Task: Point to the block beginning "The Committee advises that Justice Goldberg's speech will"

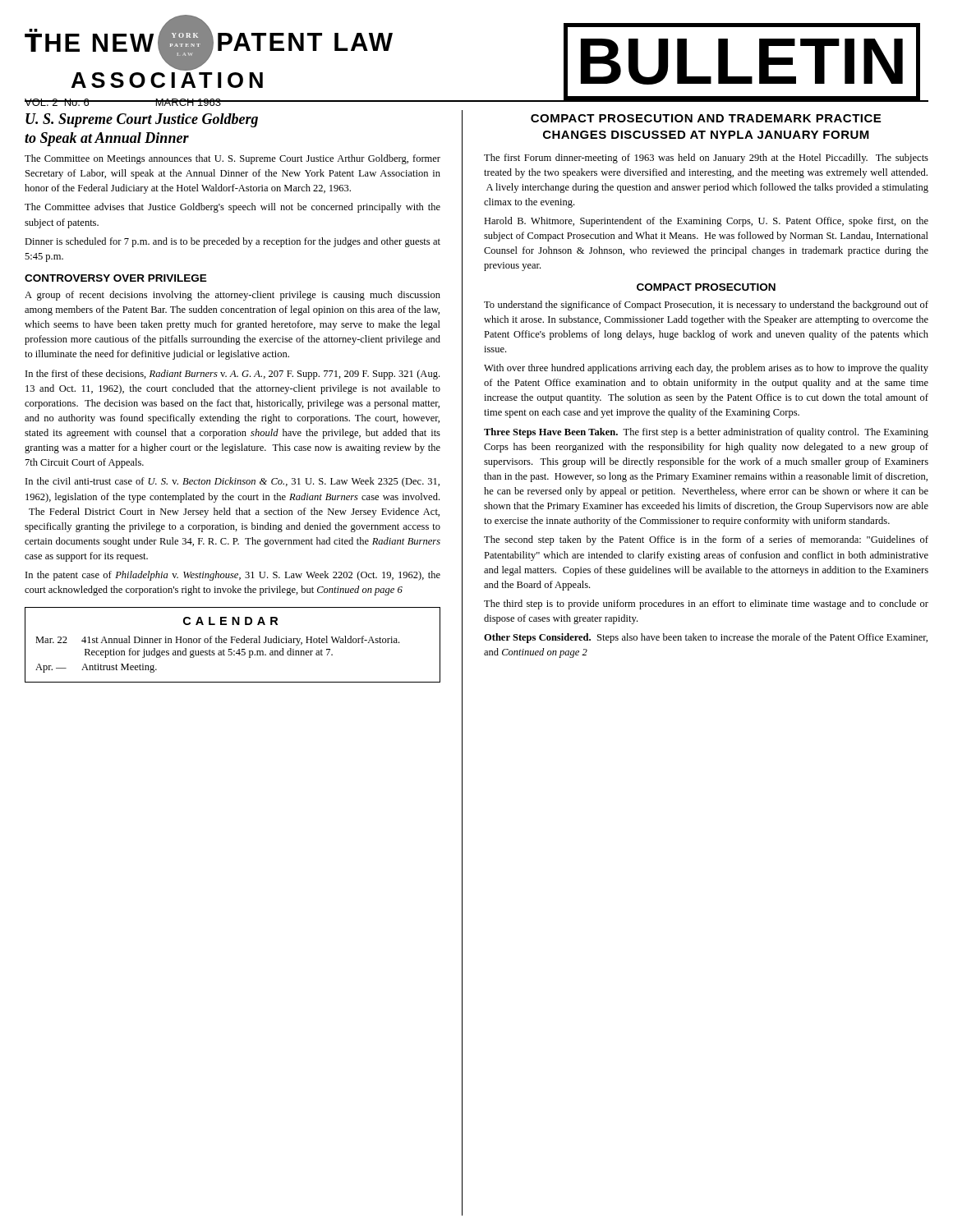Action: [x=233, y=215]
